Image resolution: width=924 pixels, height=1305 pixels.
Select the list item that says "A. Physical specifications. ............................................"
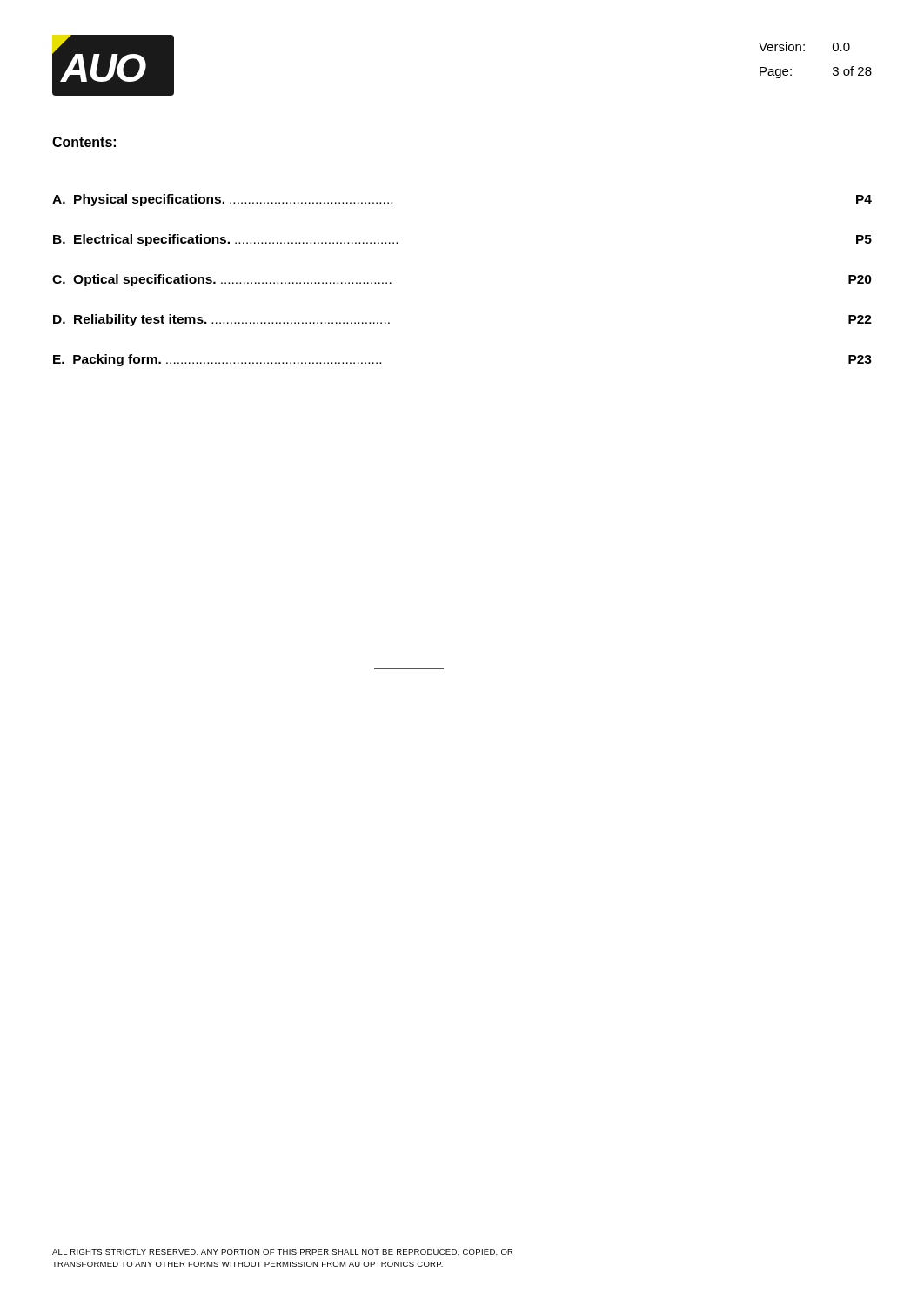135,200
